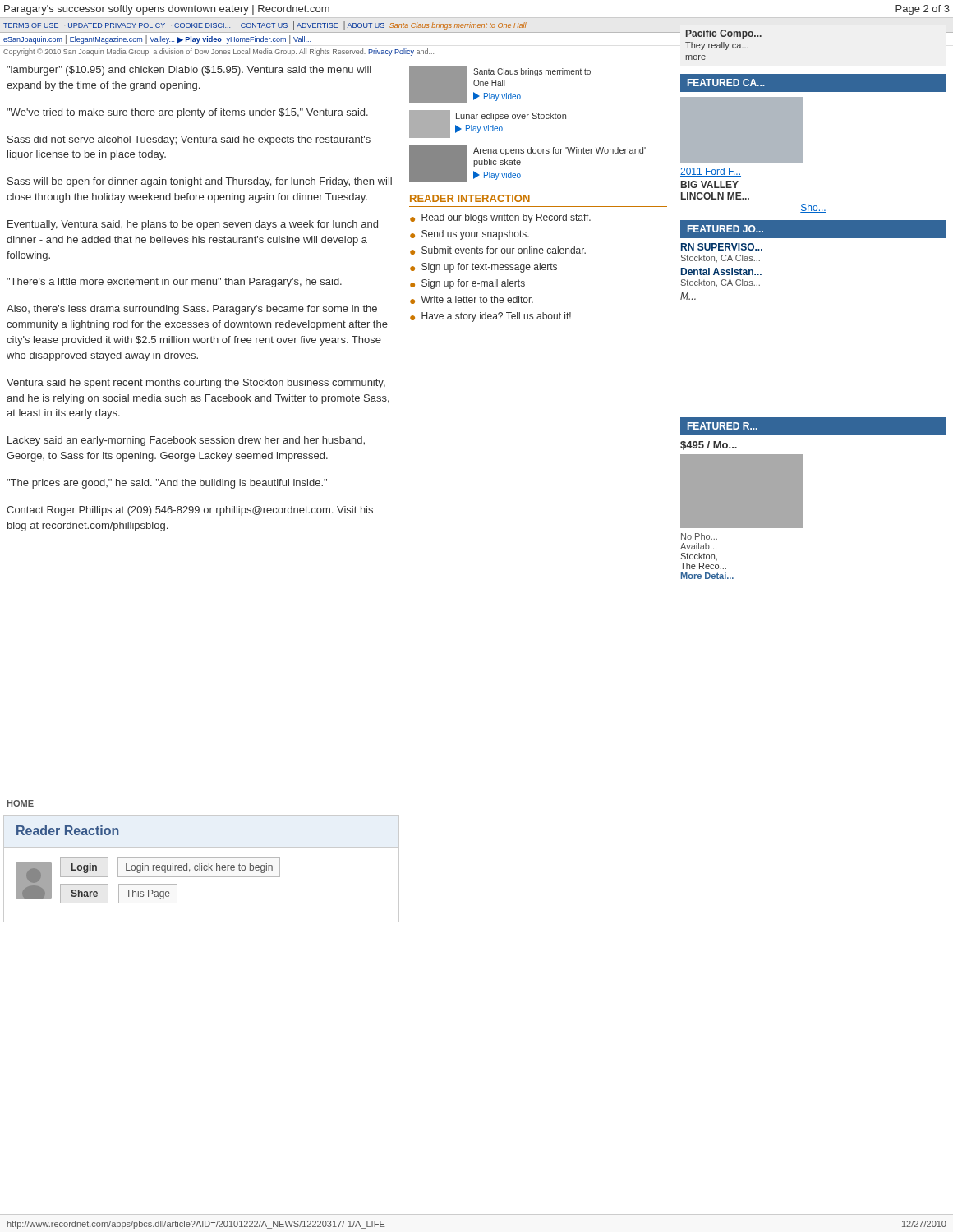Viewport: 953px width, 1232px height.
Task: Find the region starting "Dental Assistan..."
Action: (721, 272)
